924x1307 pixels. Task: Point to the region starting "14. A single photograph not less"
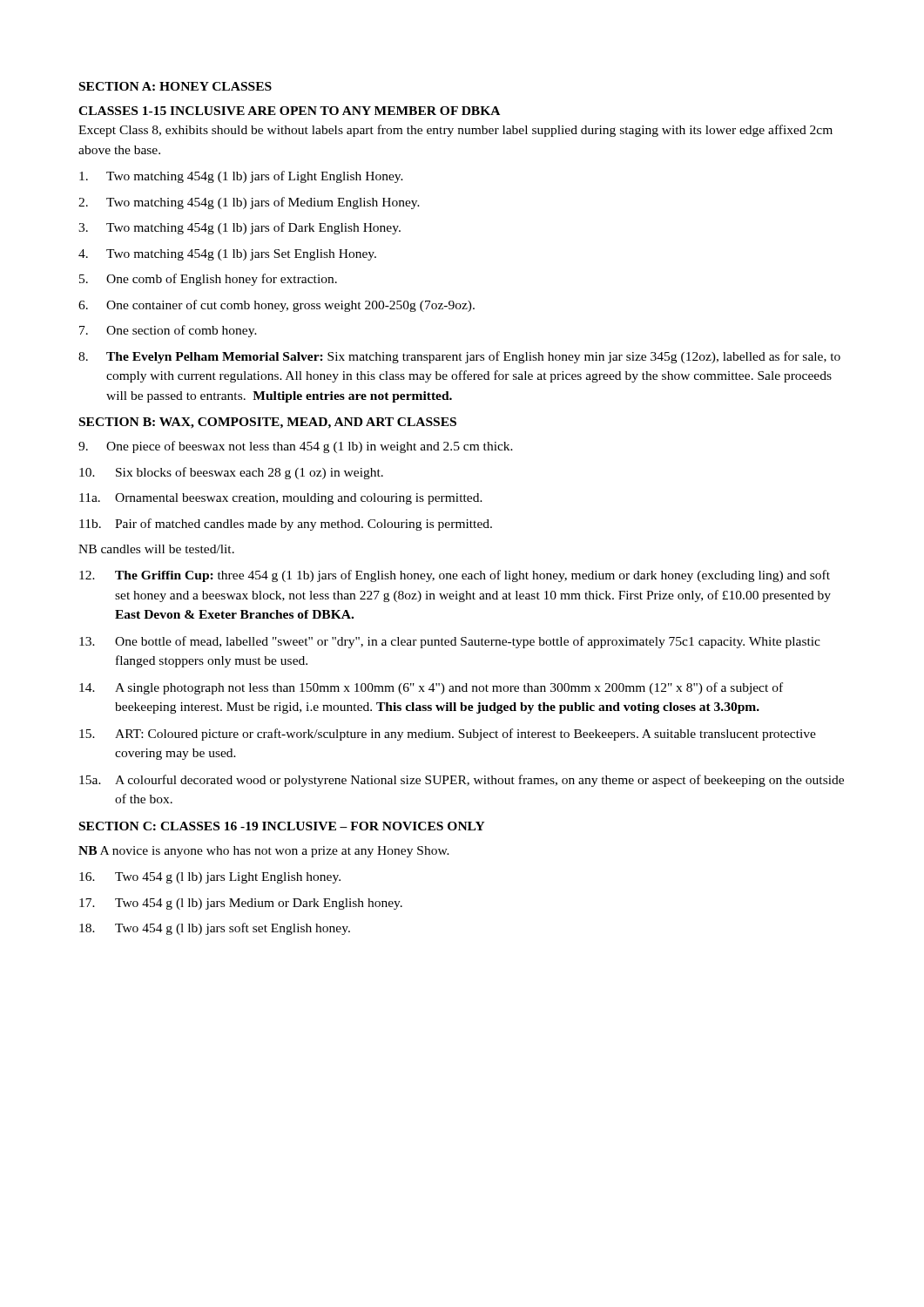(462, 697)
